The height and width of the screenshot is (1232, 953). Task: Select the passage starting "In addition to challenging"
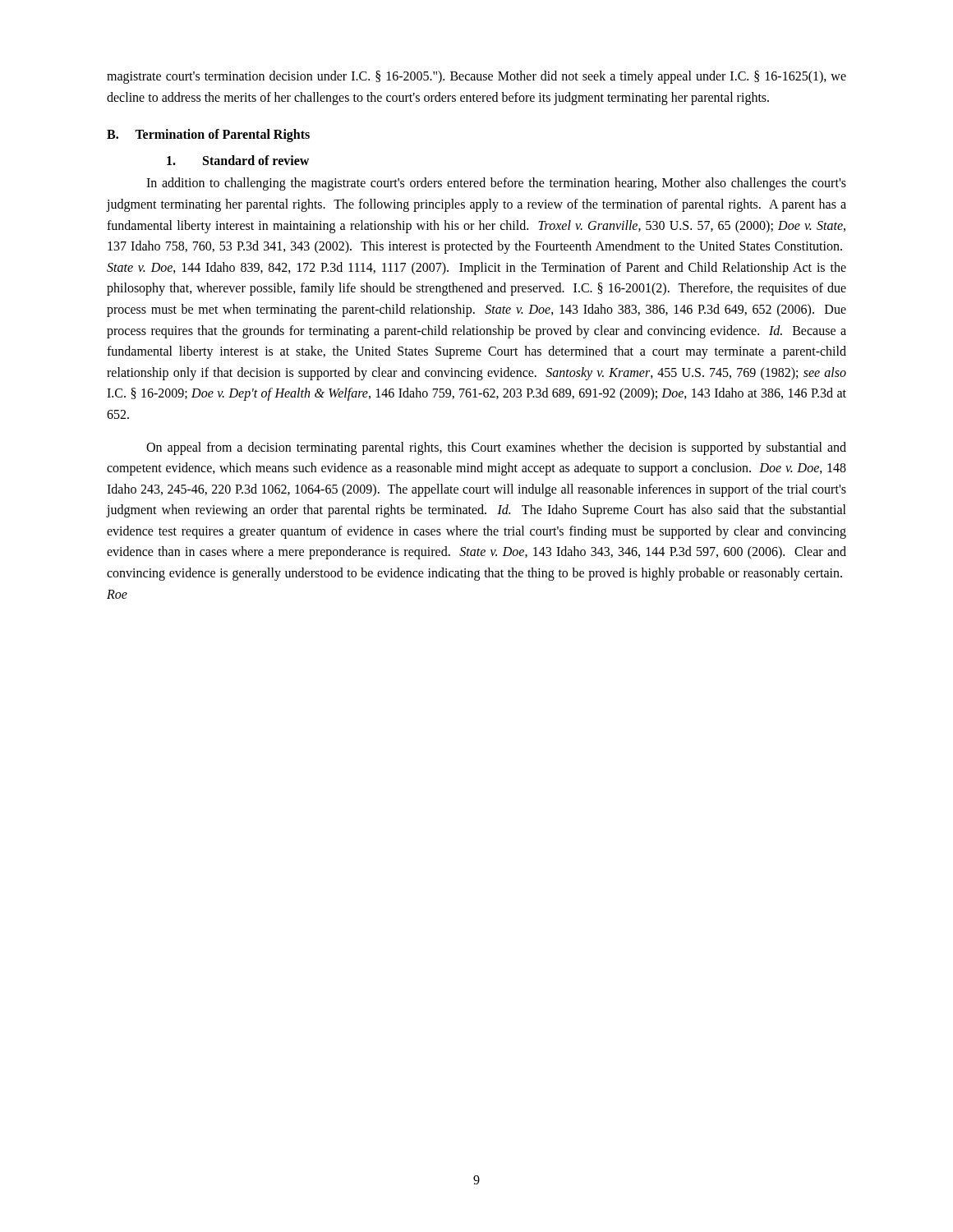[x=476, y=299]
